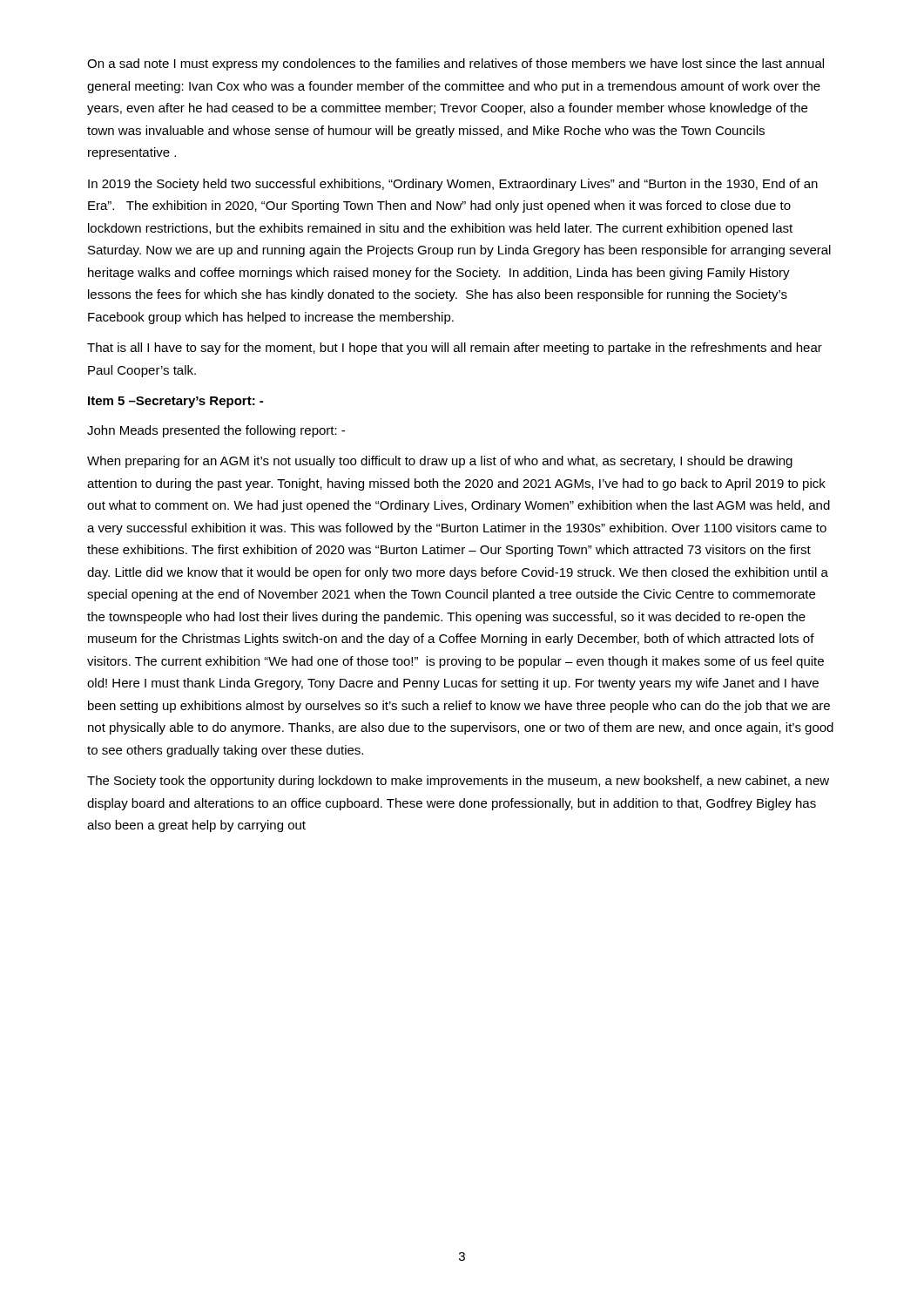
Task: Click on the text block that reads "The Society took the opportunity during"
Action: [x=462, y=803]
